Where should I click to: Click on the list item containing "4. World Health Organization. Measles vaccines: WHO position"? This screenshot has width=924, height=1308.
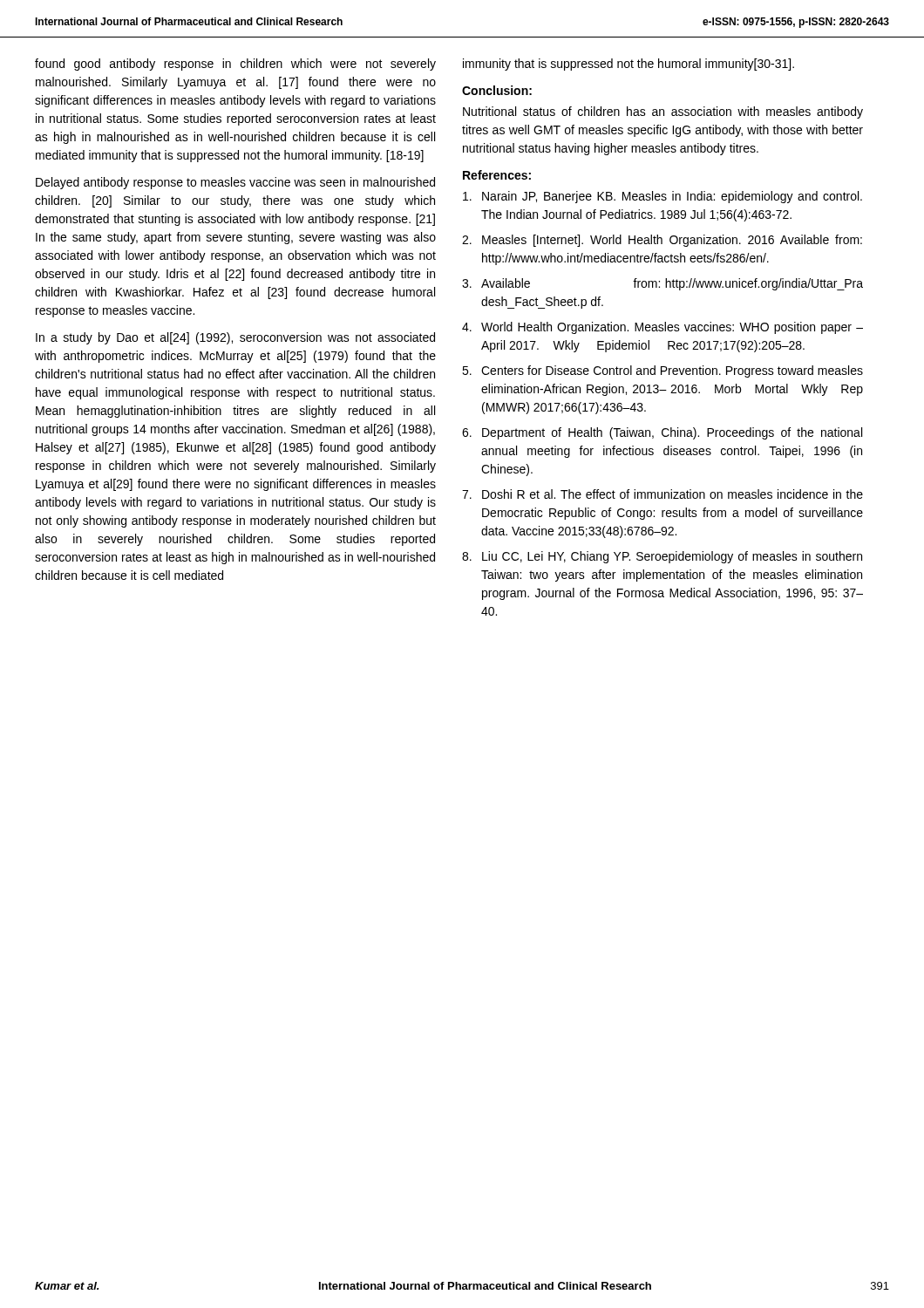pos(663,337)
